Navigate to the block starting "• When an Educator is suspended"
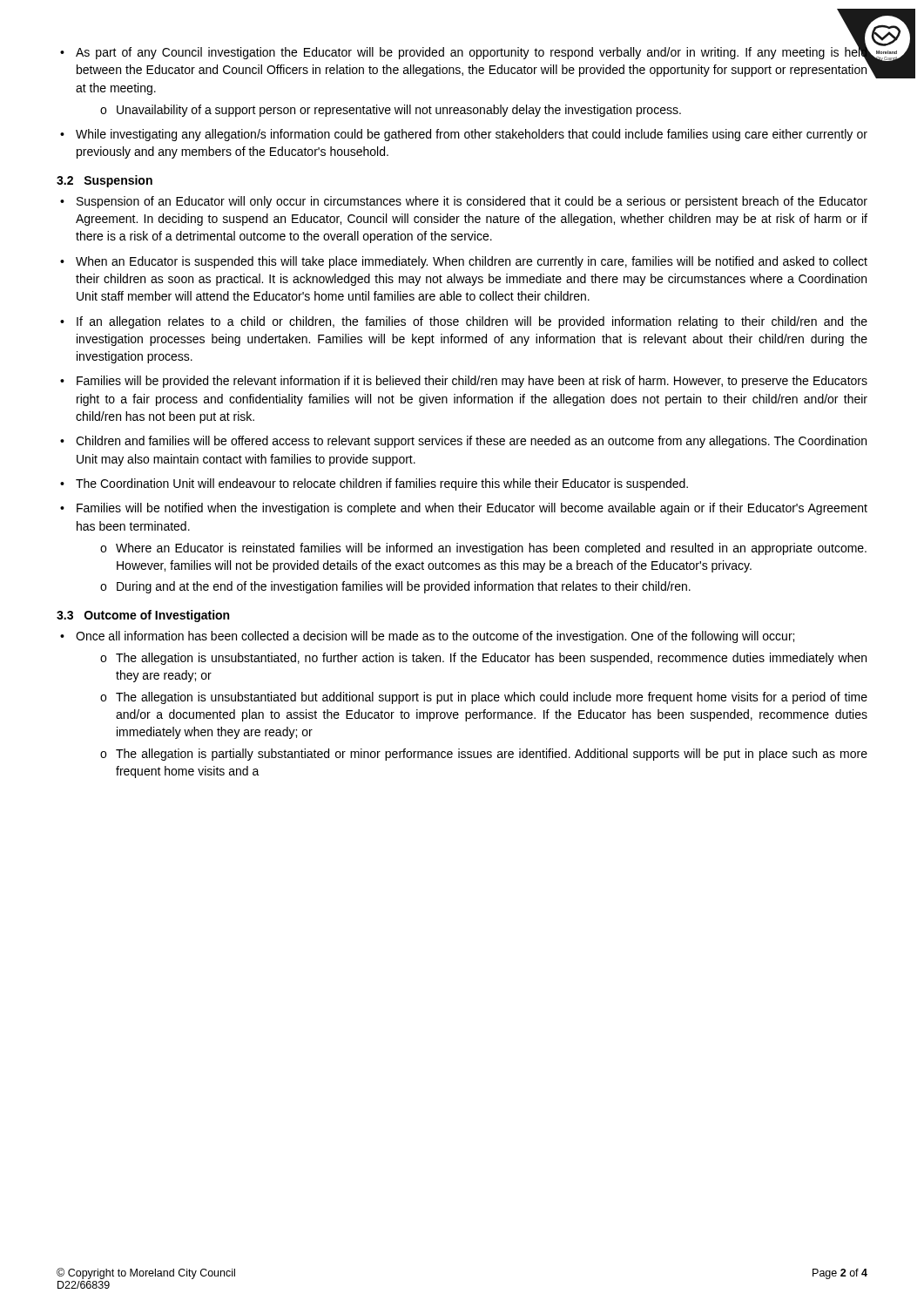This screenshot has height=1307, width=924. [x=464, y=278]
